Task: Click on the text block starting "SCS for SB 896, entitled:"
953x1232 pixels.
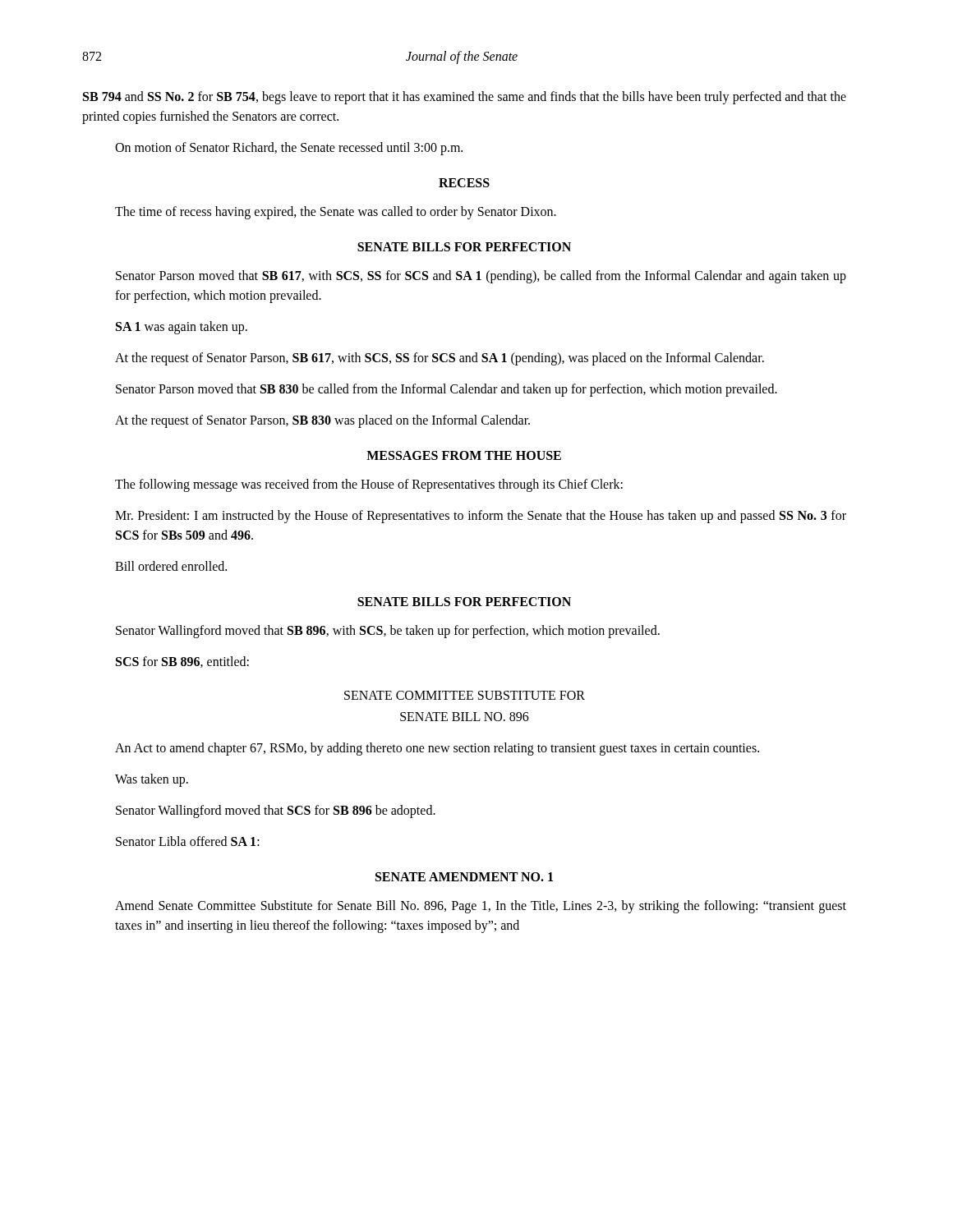Action: click(182, 662)
